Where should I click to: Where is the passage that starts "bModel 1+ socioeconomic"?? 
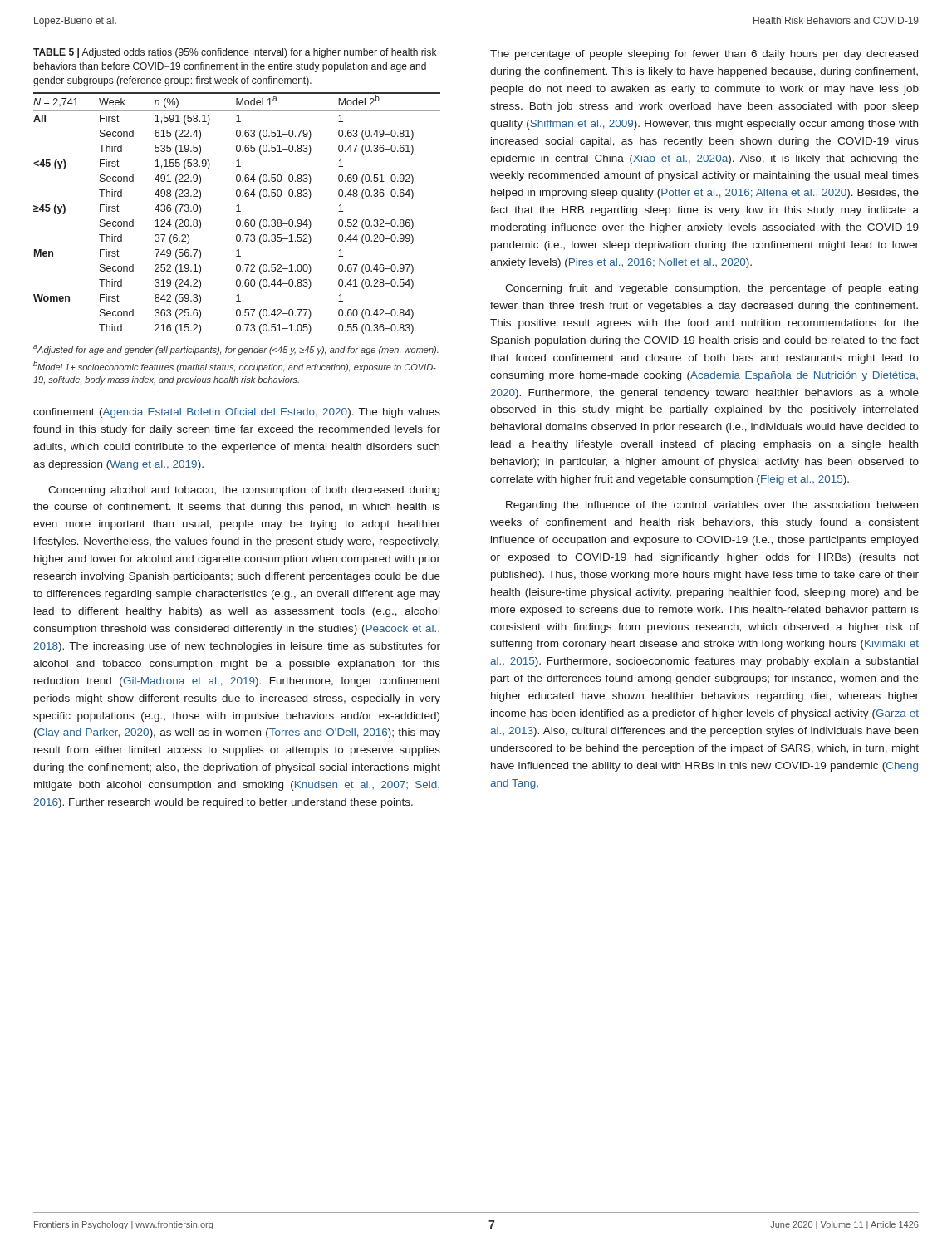[x=235, y=373]
